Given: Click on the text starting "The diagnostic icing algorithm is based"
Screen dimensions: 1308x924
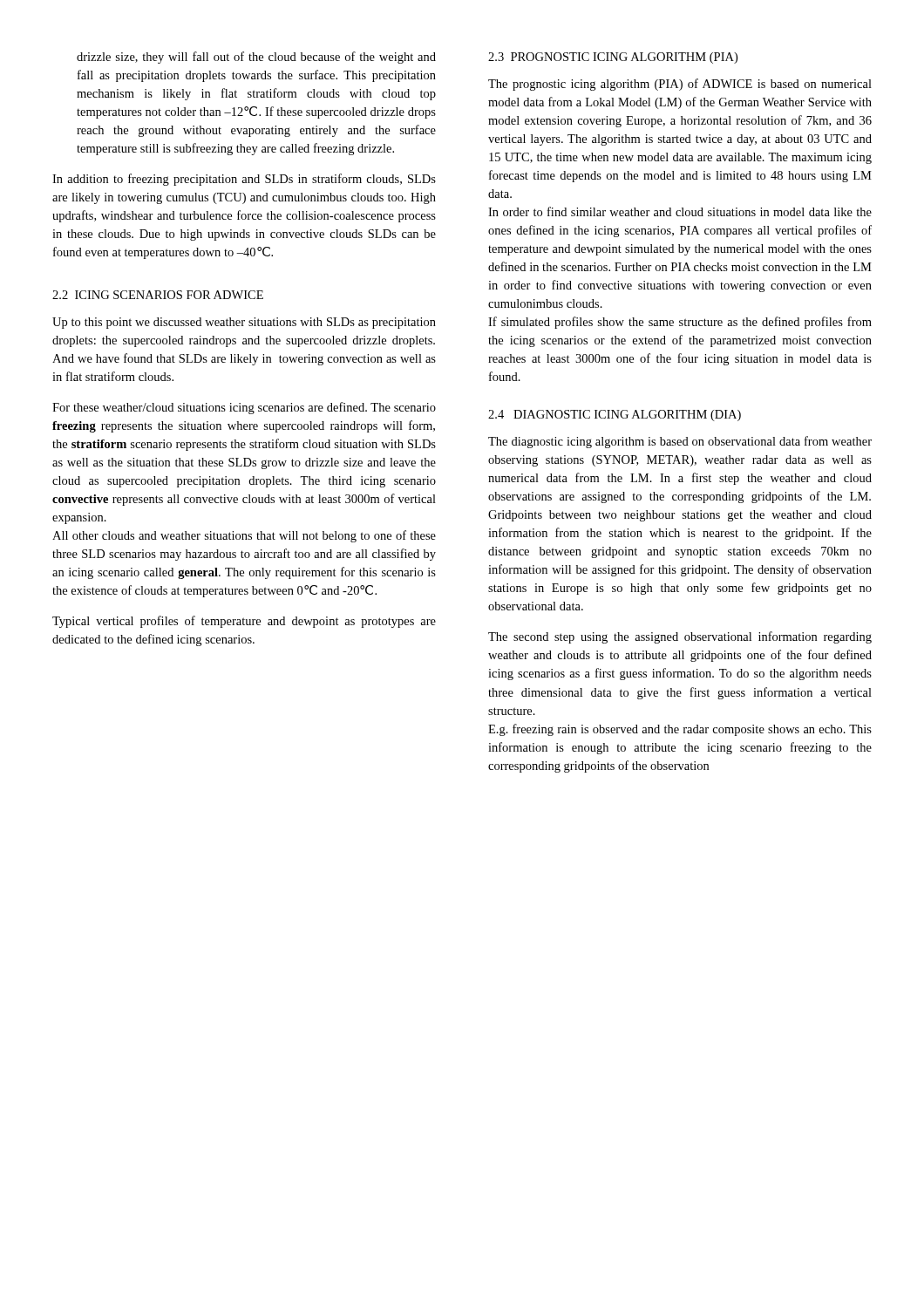Looking at the screenshot, I should click(680, 524).
